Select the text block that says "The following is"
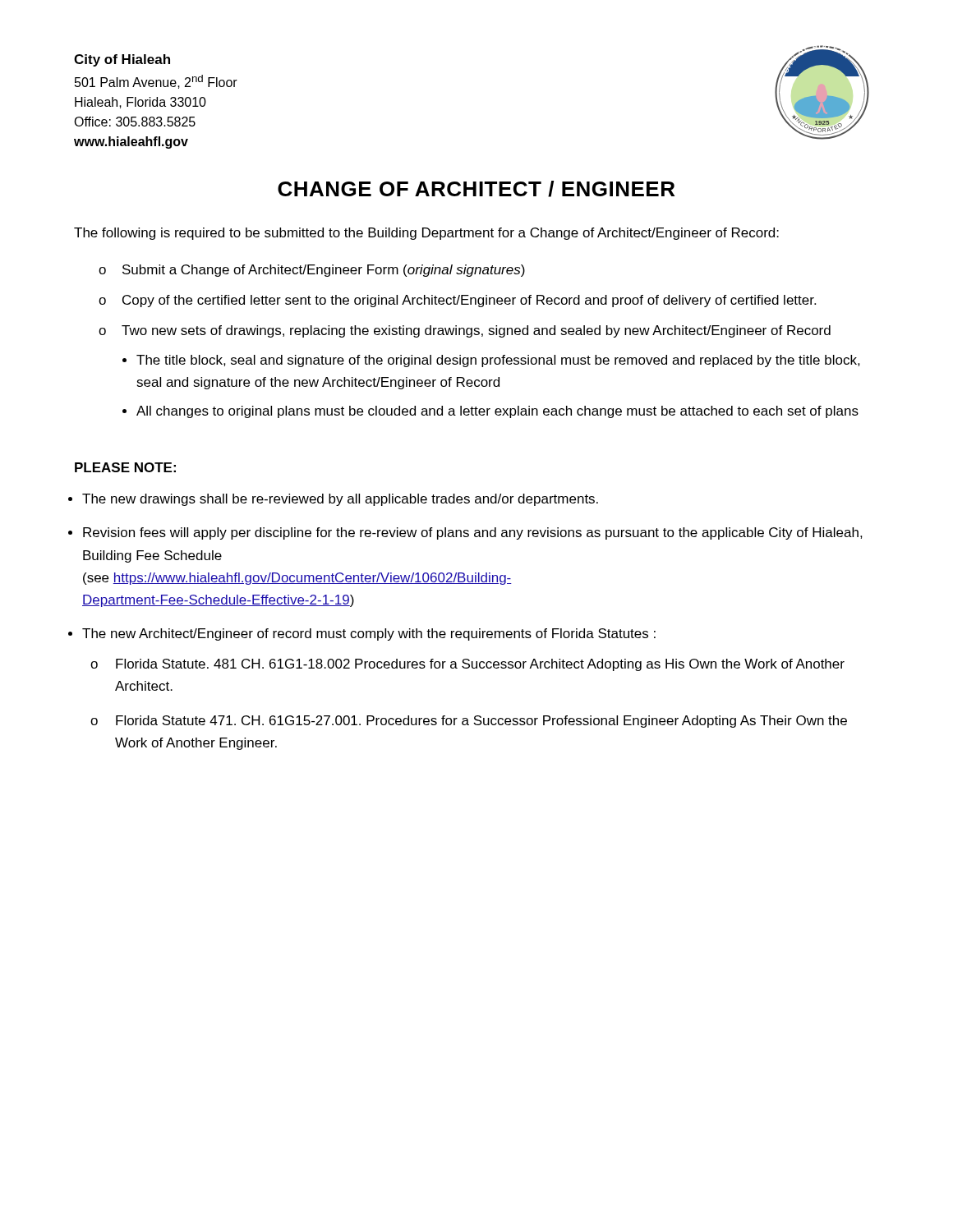The height and width of the screenshot is (1232, 953). pos(427,233)
